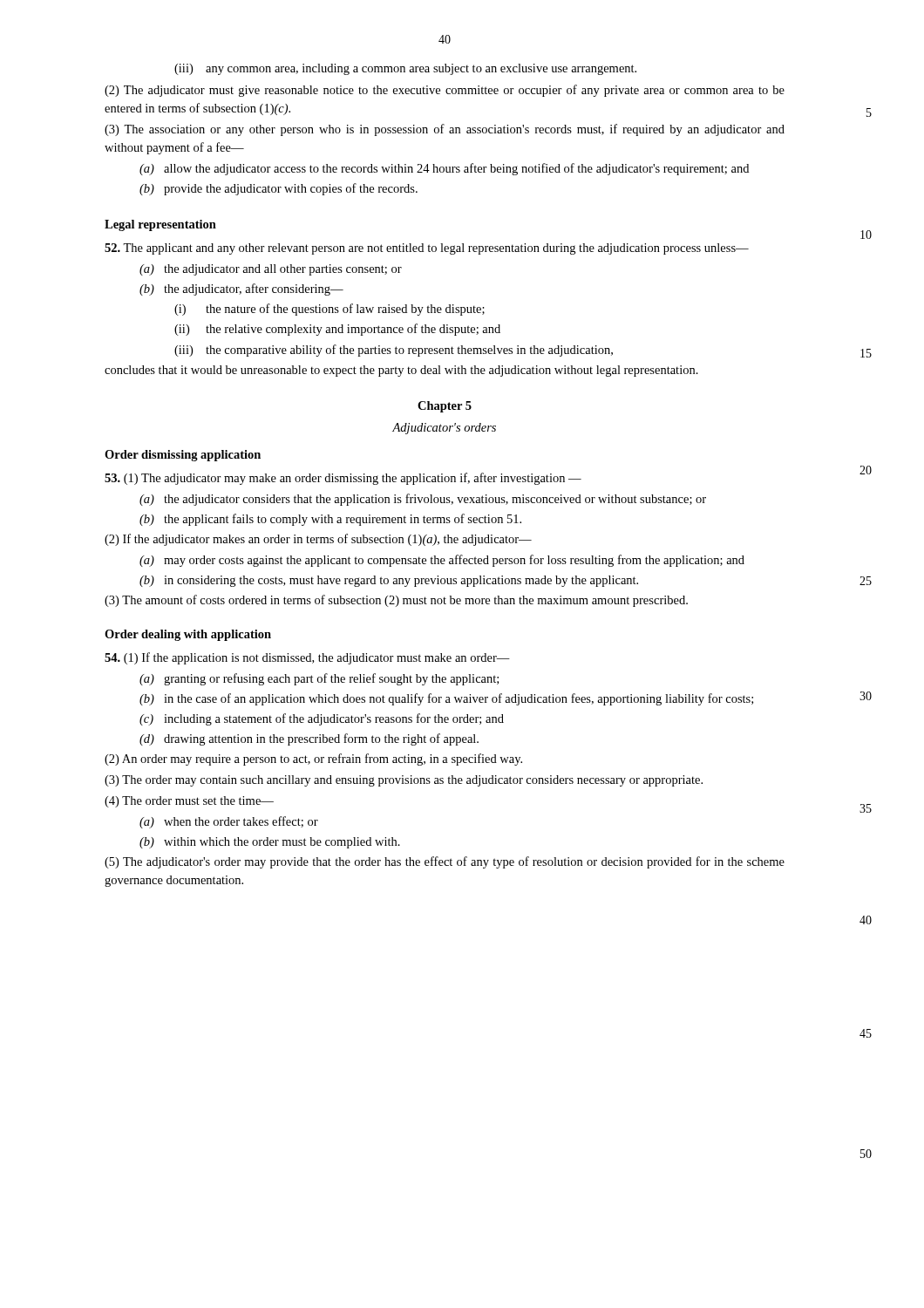Click on the list item that reads "(b) within which the"
924x1308 pixels.
(270, 842)
